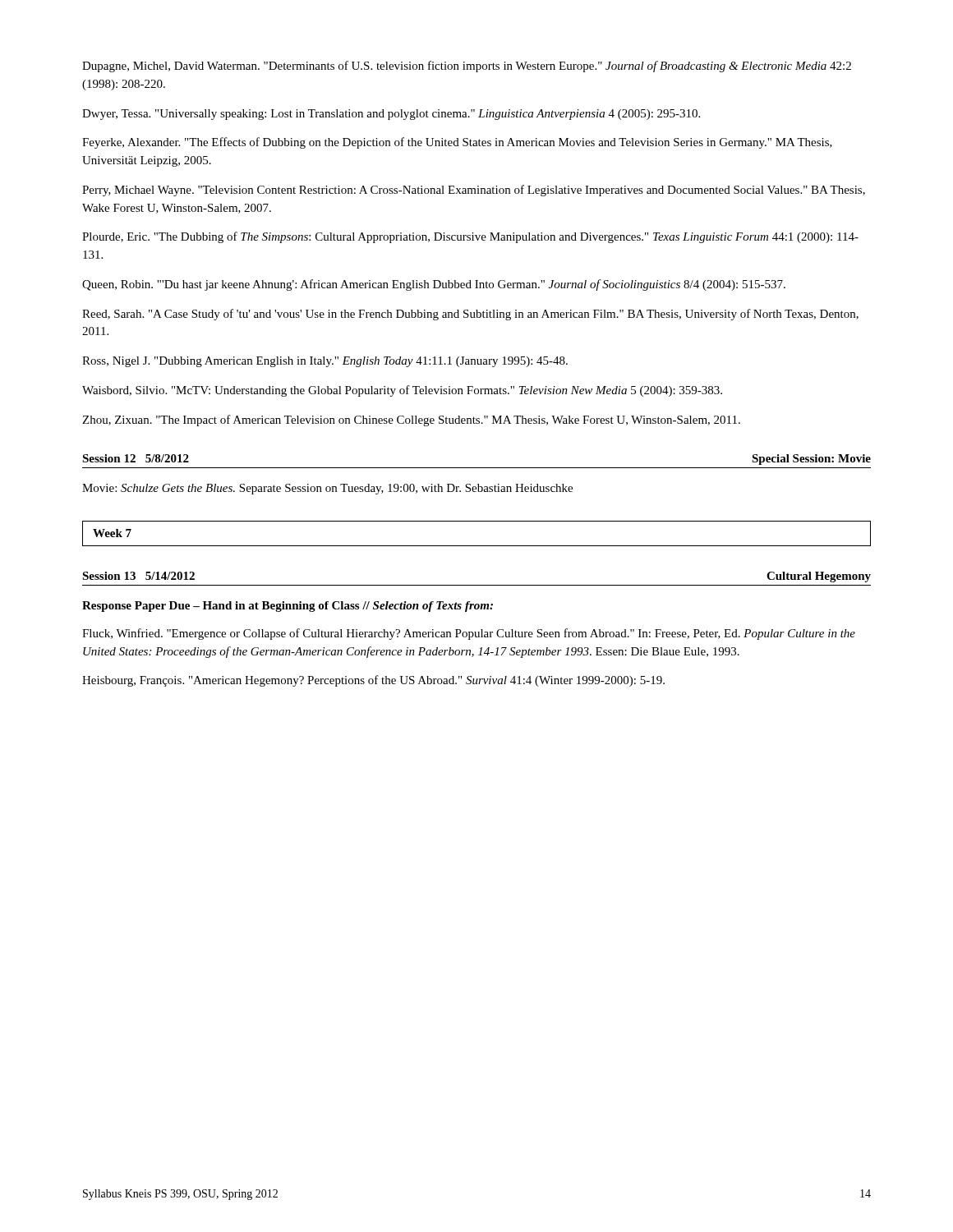Locate the text block containing "Dupagne, Michel, David Waterman. "Determinants of U.S."
The height and width of the screenshot is (1232, 953).
[467, 75]
